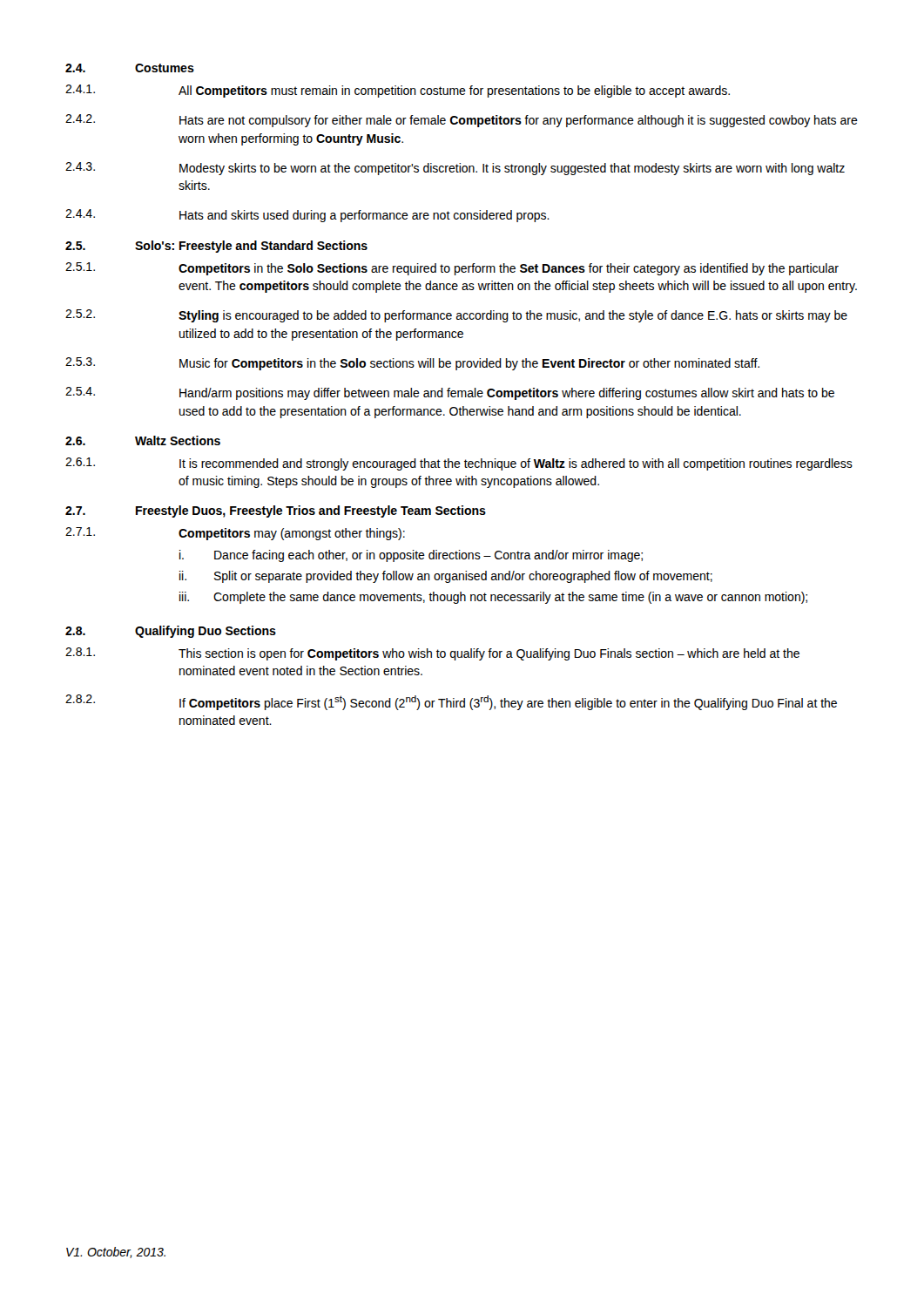Select the text block starting "2.5.4. Hand/arm positions may differ between male and"
Image resolution: width=924 pixels, height=1307 pixels.
[x=462, y=402]
